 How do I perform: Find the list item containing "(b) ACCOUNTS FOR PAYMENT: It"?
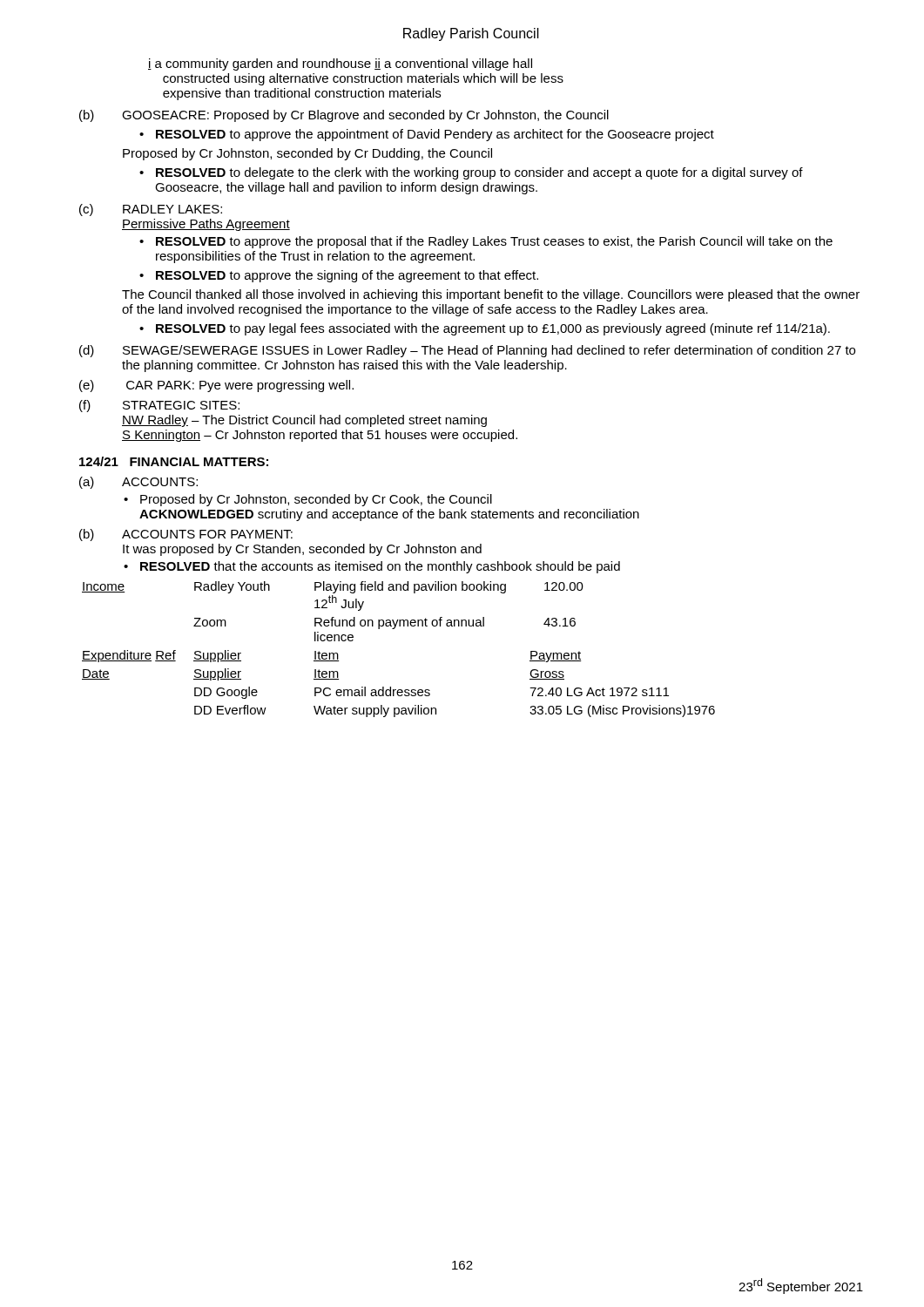[x=349, y=550]
